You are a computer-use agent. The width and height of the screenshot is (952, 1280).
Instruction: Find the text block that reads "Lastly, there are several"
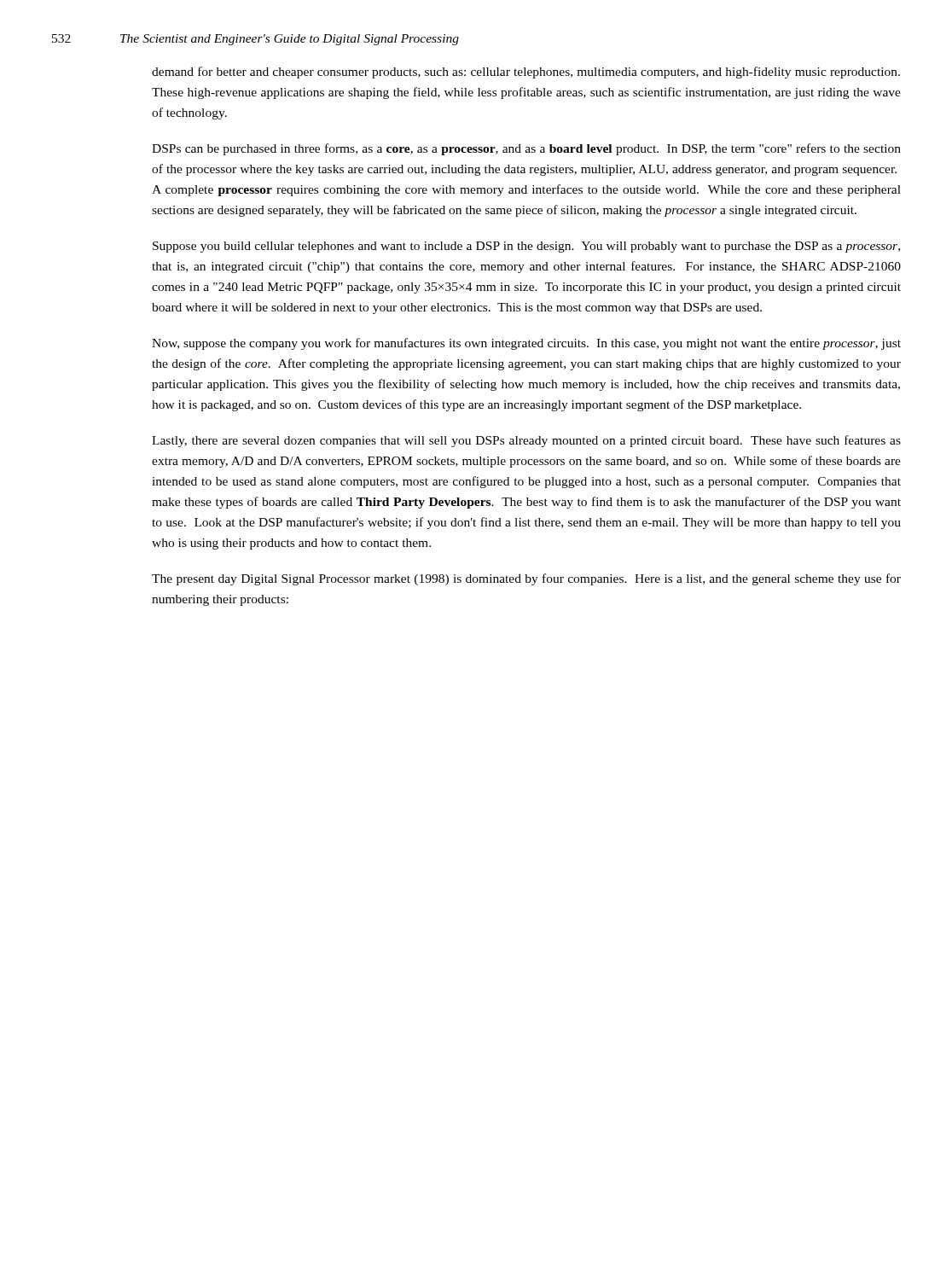(x=526, y=491)
